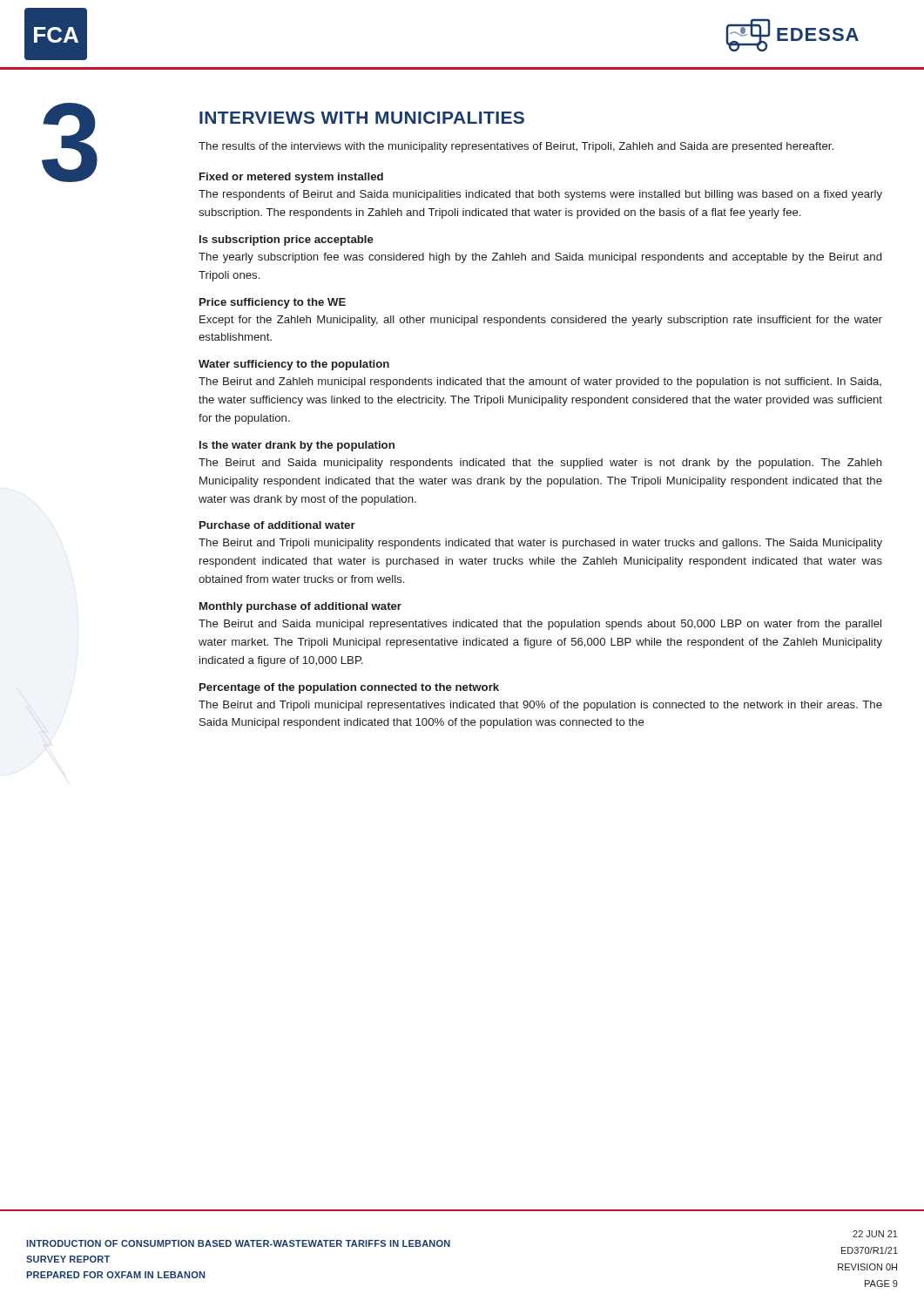The height and width of the screenshot is (1307, 924).
Task: Point to the element starting "Is the water drank by the"
Action: tap(297, 445)
